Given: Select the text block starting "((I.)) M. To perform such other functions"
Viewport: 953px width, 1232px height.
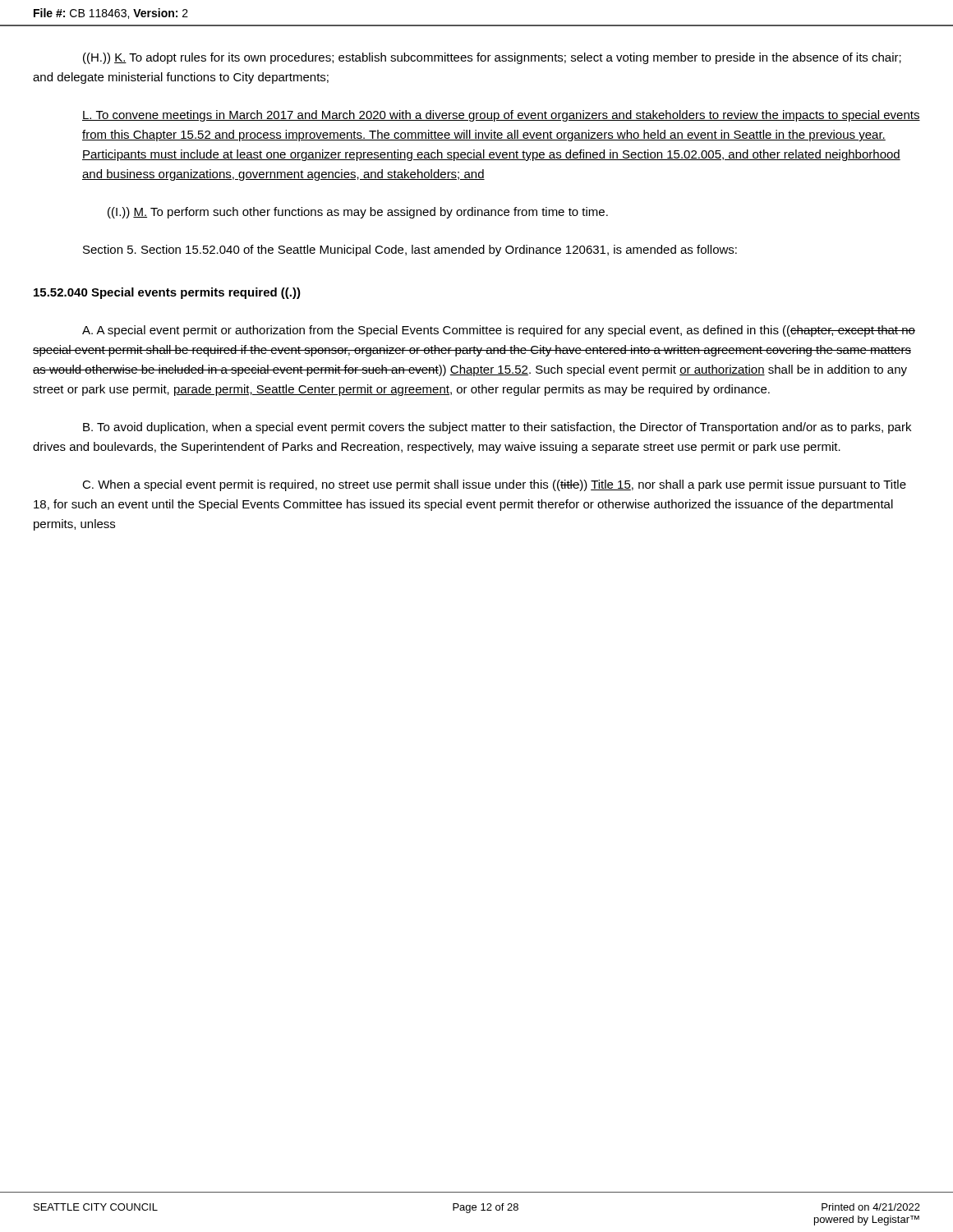Looking at the screenshot, I should (358, 211).
